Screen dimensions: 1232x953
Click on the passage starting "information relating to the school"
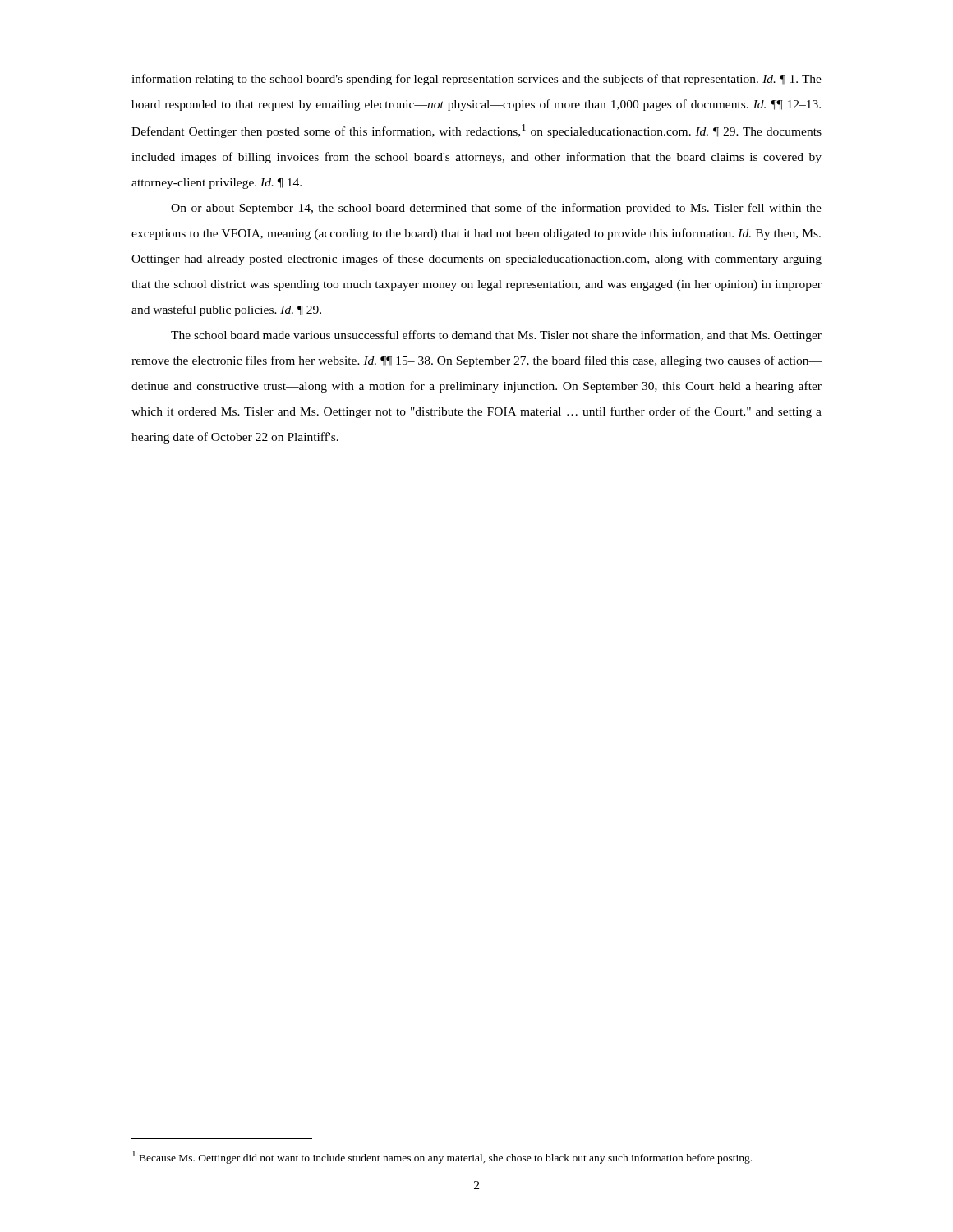(476, 130)
